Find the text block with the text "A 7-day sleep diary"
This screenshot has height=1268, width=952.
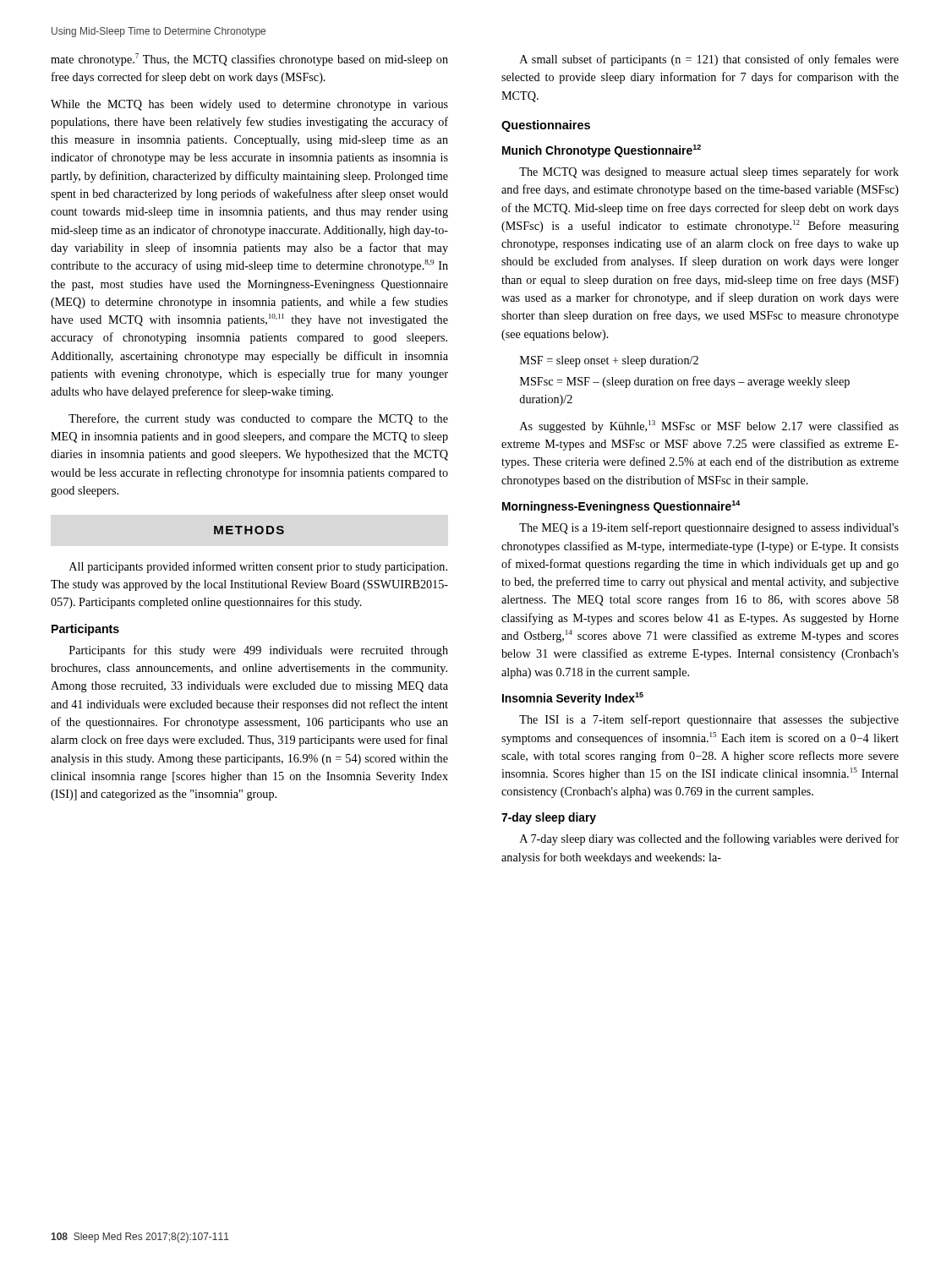pyautogui.click(x=700, y=848)
